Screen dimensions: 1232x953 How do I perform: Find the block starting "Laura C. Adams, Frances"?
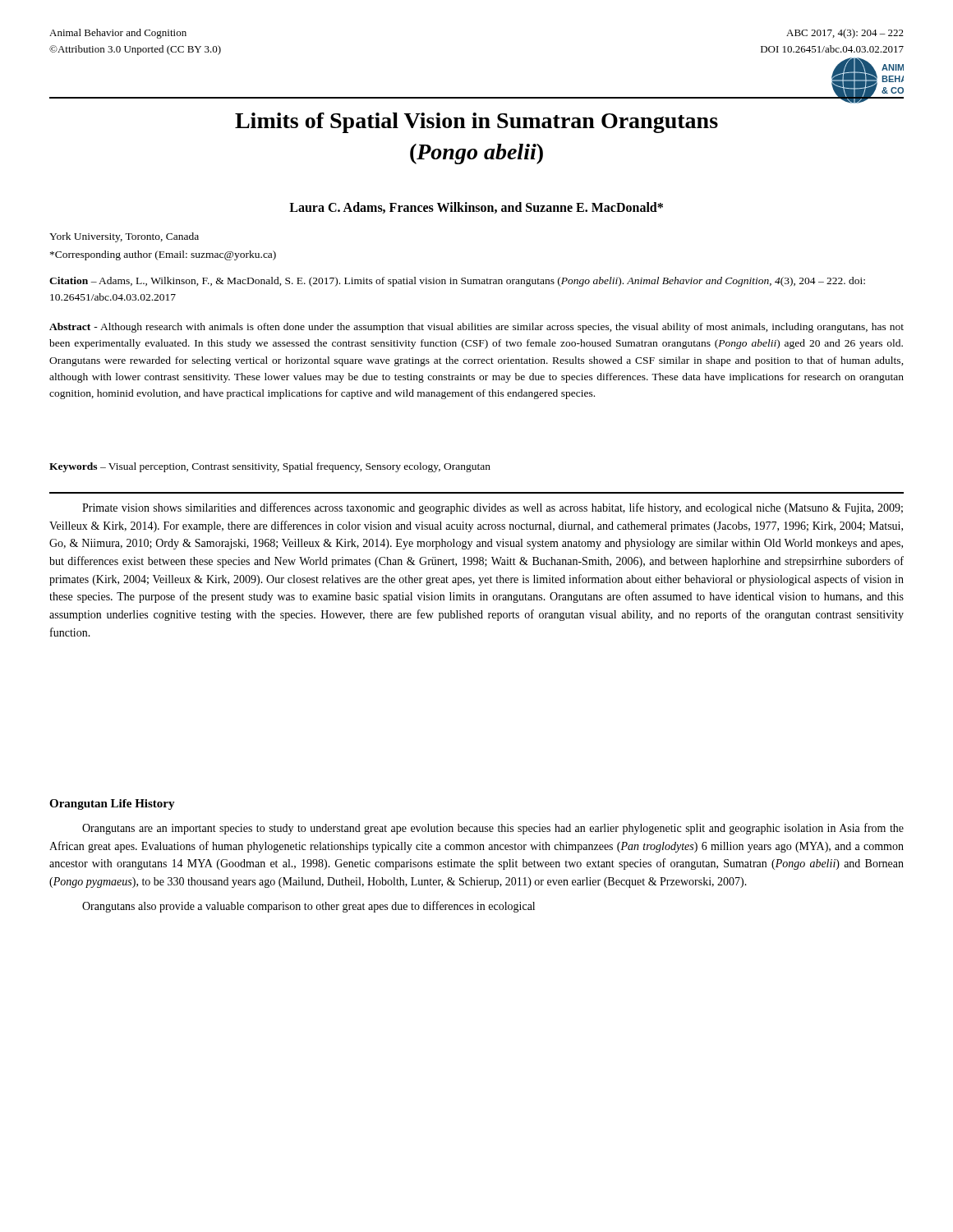tap(476, 207)
